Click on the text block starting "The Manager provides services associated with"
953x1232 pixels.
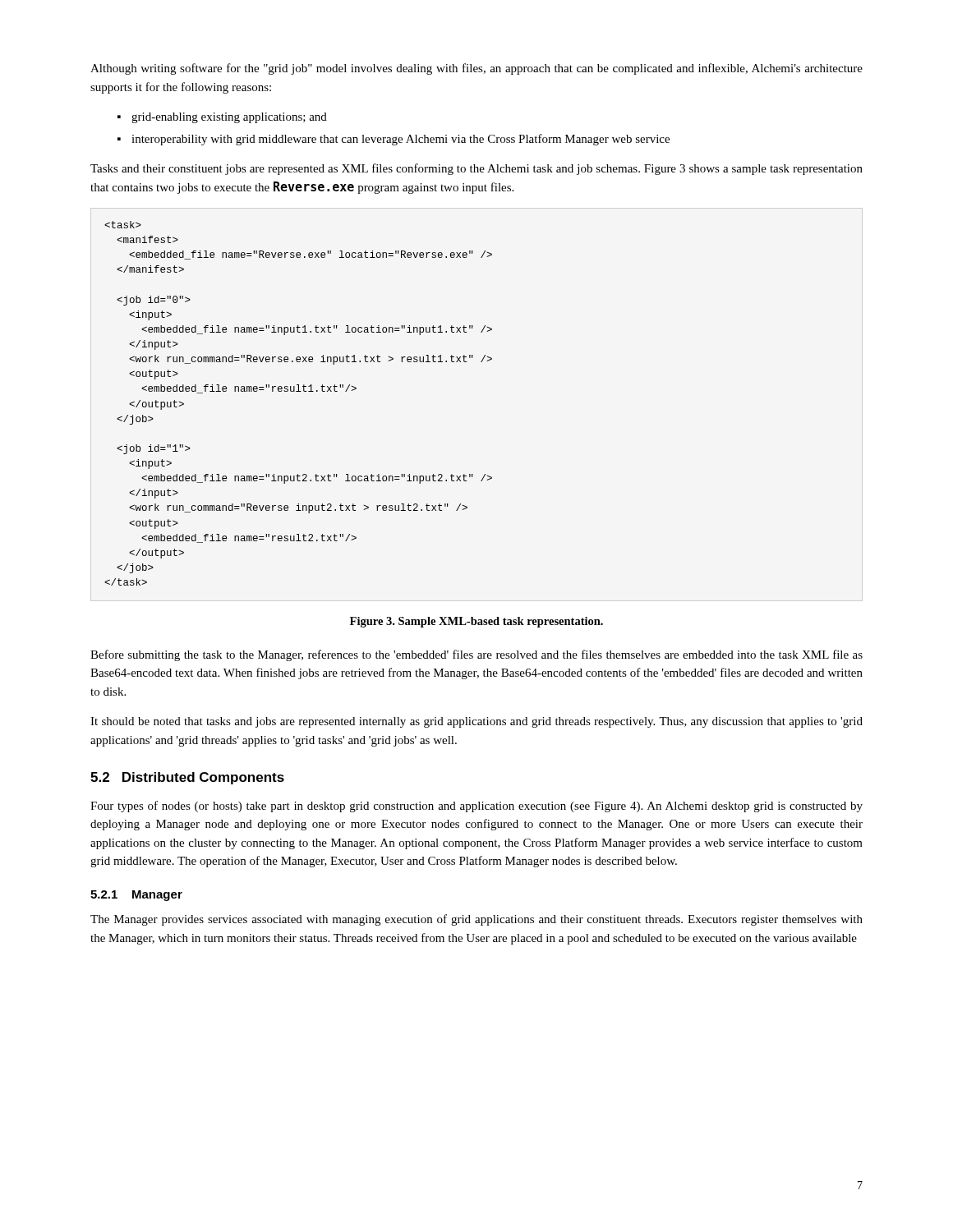pyautogui.click(x=476, y=929)
